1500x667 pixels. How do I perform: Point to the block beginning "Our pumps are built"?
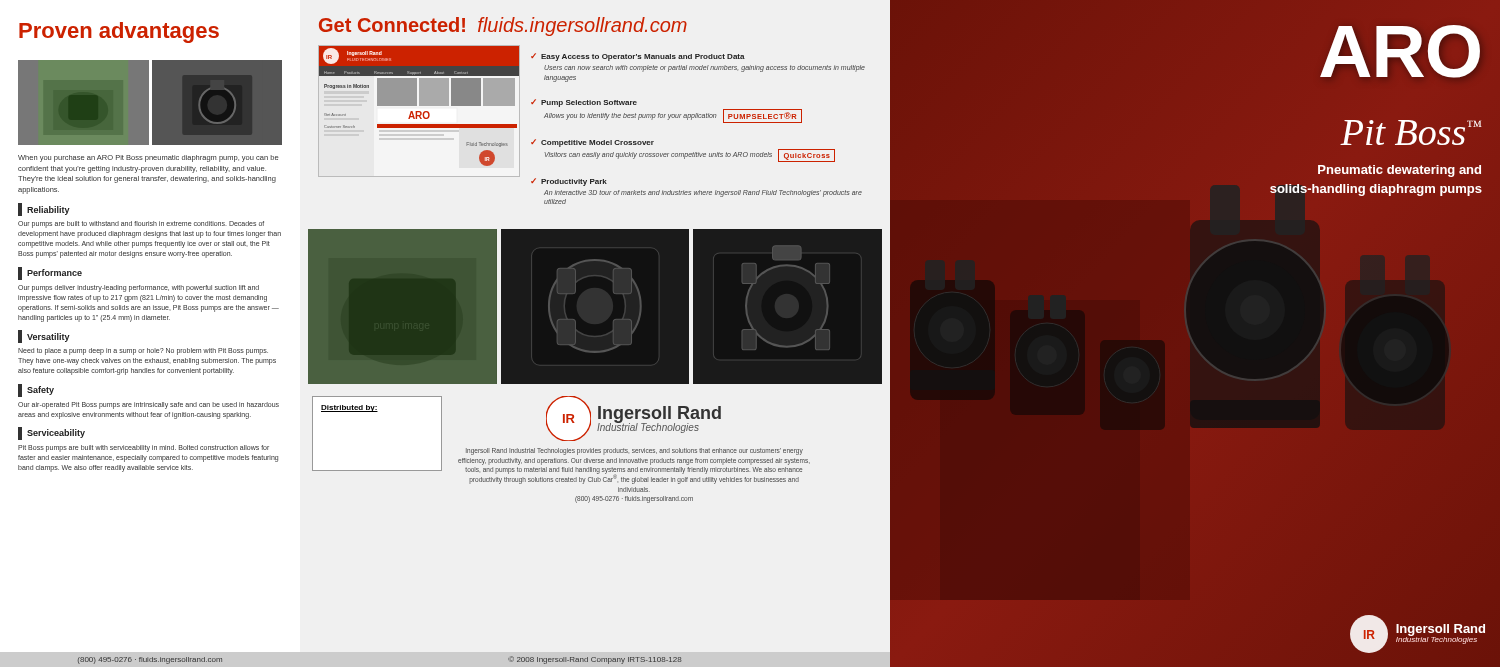click(150, 239)
